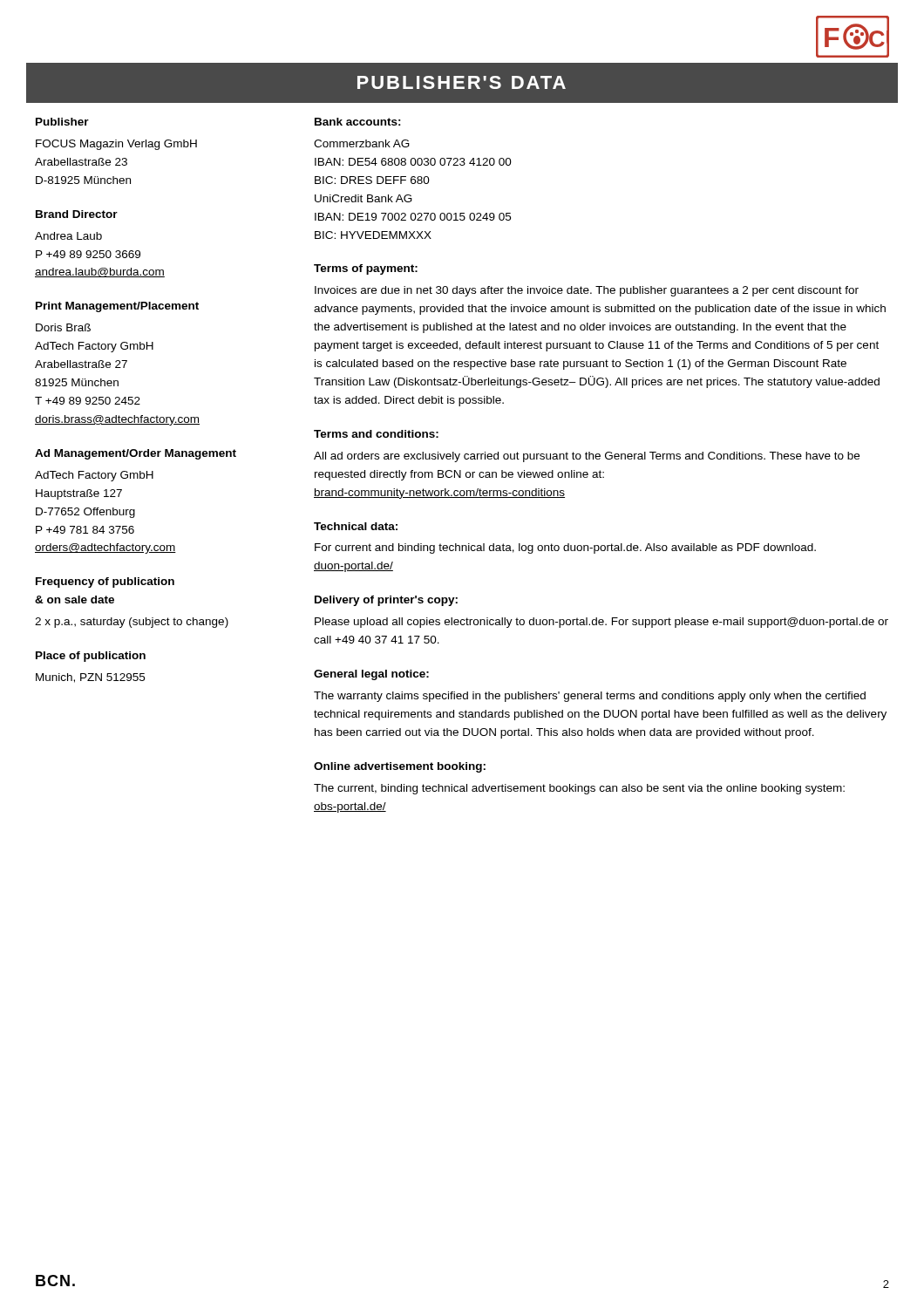Locate the text block that says "FOCUS Magazin Verlag GmbH Arabellastraße"

(116, 145)
